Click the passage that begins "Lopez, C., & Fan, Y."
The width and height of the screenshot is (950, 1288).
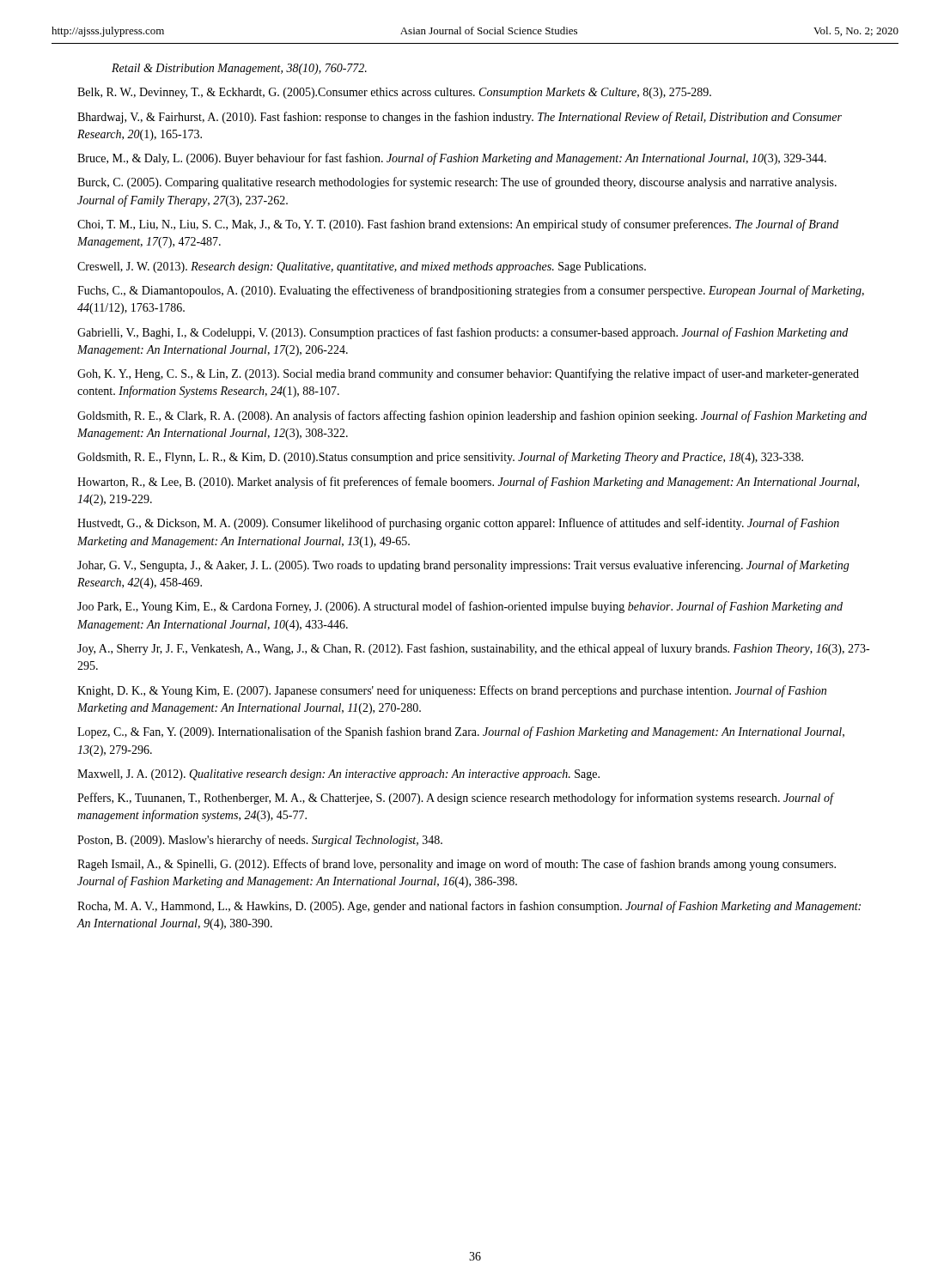click(475, 741)
